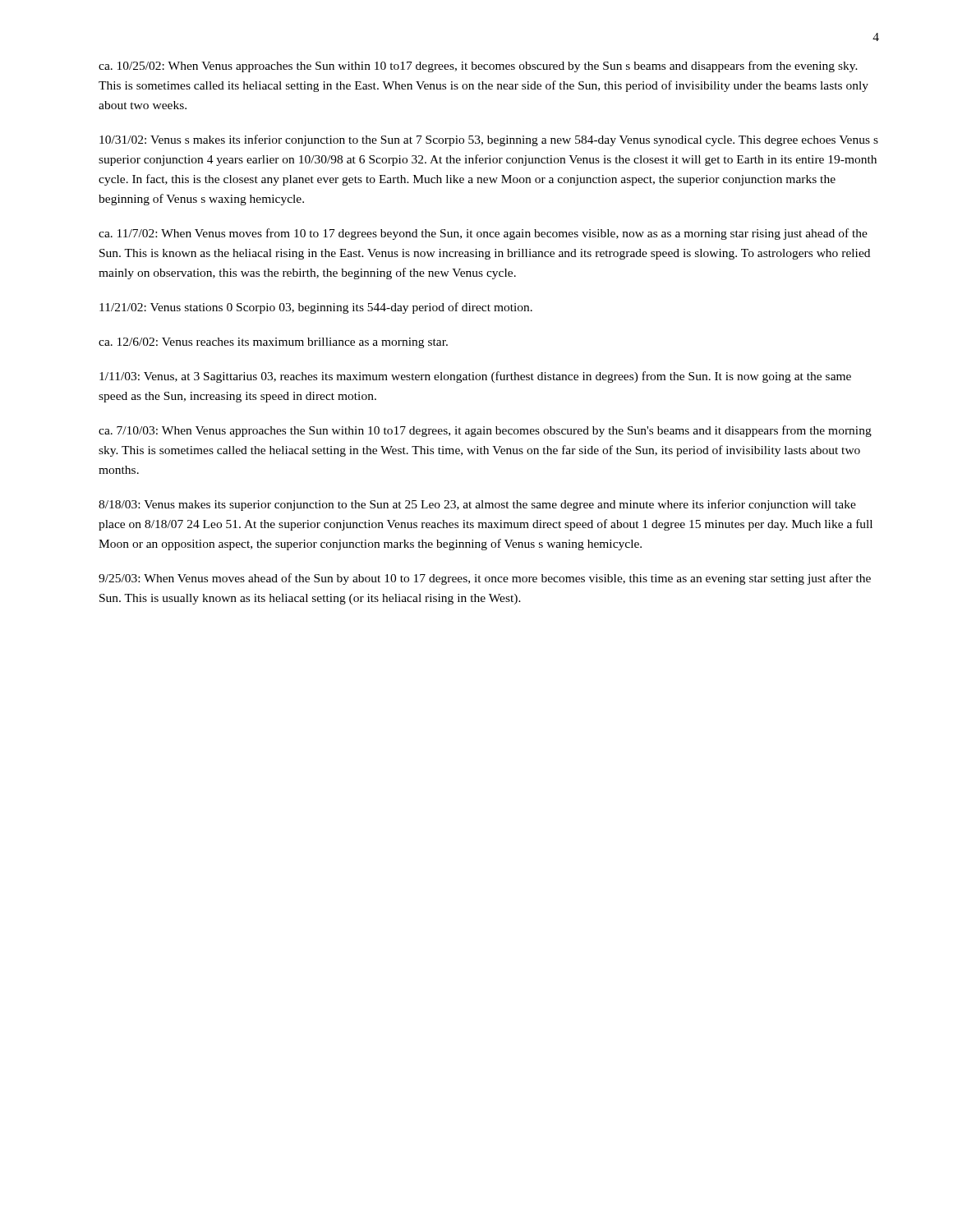This screenshot has width=953, height=1232.
Task: Select the element starting "8/18/03: Venus makes its superior conjunction to"
Action: [x=486, y=524]
